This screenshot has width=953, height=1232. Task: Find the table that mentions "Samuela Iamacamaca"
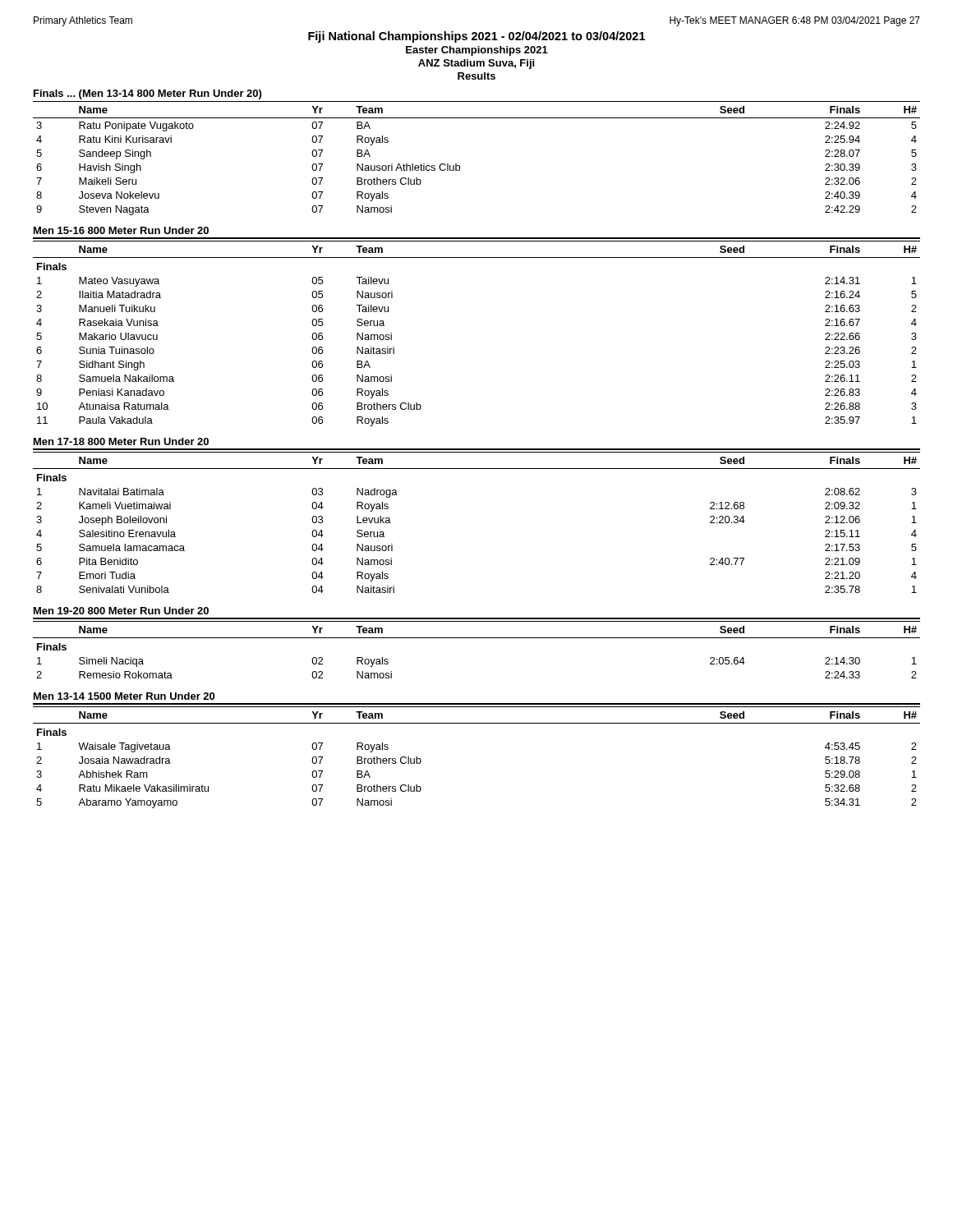(x=476, y=524)
